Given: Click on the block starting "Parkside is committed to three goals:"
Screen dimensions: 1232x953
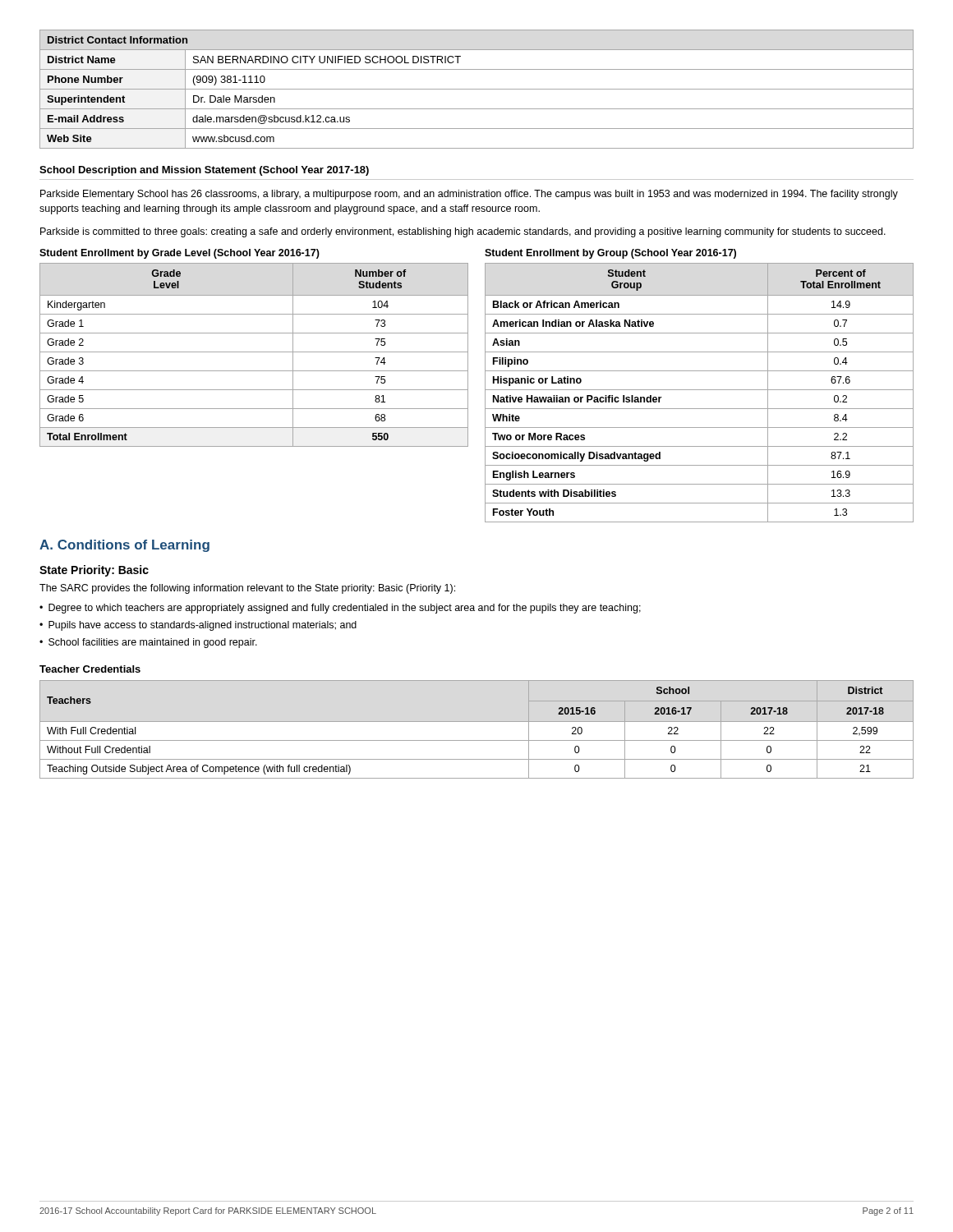Looking at the screenshot, I should (463, 232).
